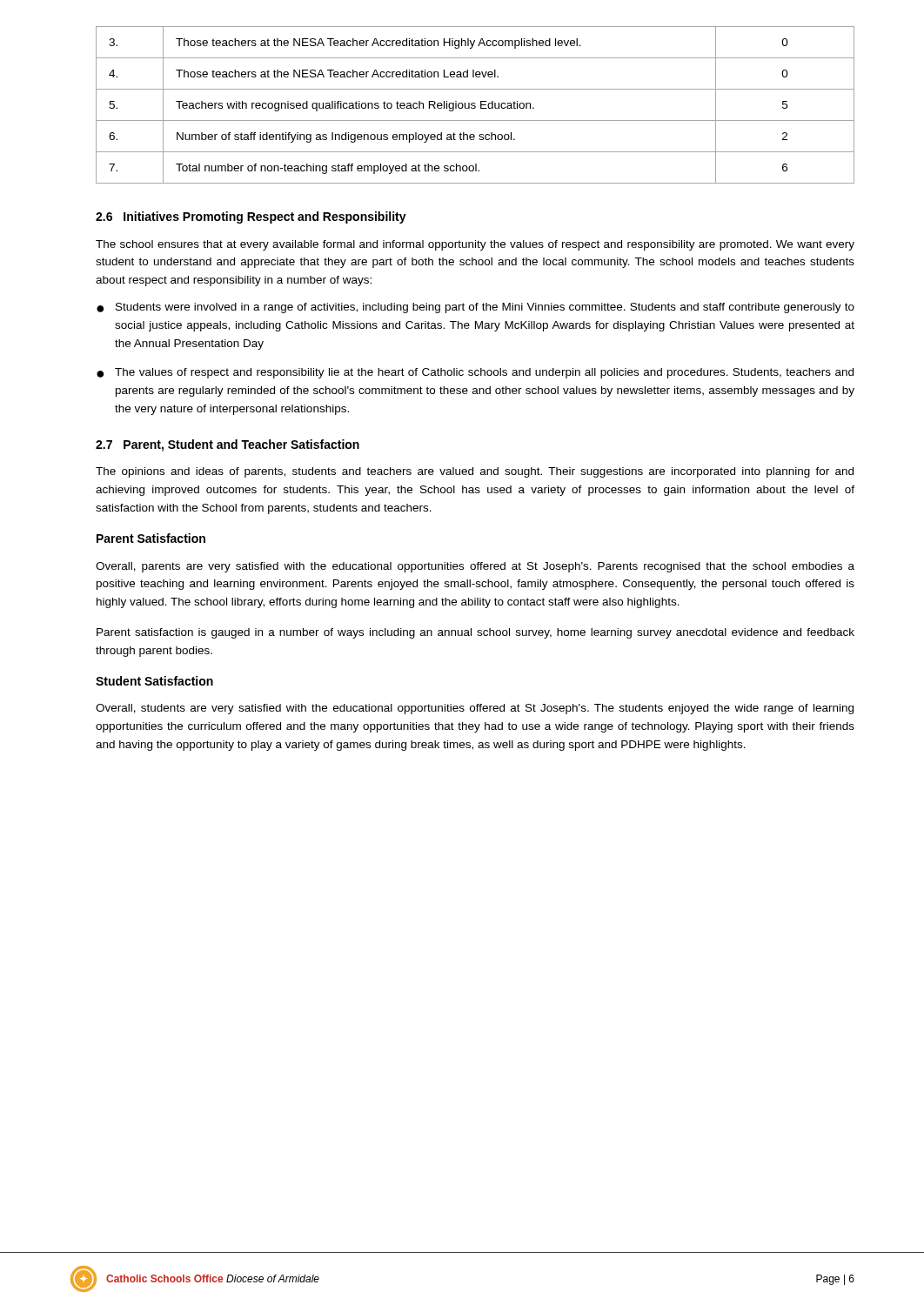
Task: Select the text block with the text "Overall, parents are very satisfied with the educational"
Action: (x=475, y=585)
